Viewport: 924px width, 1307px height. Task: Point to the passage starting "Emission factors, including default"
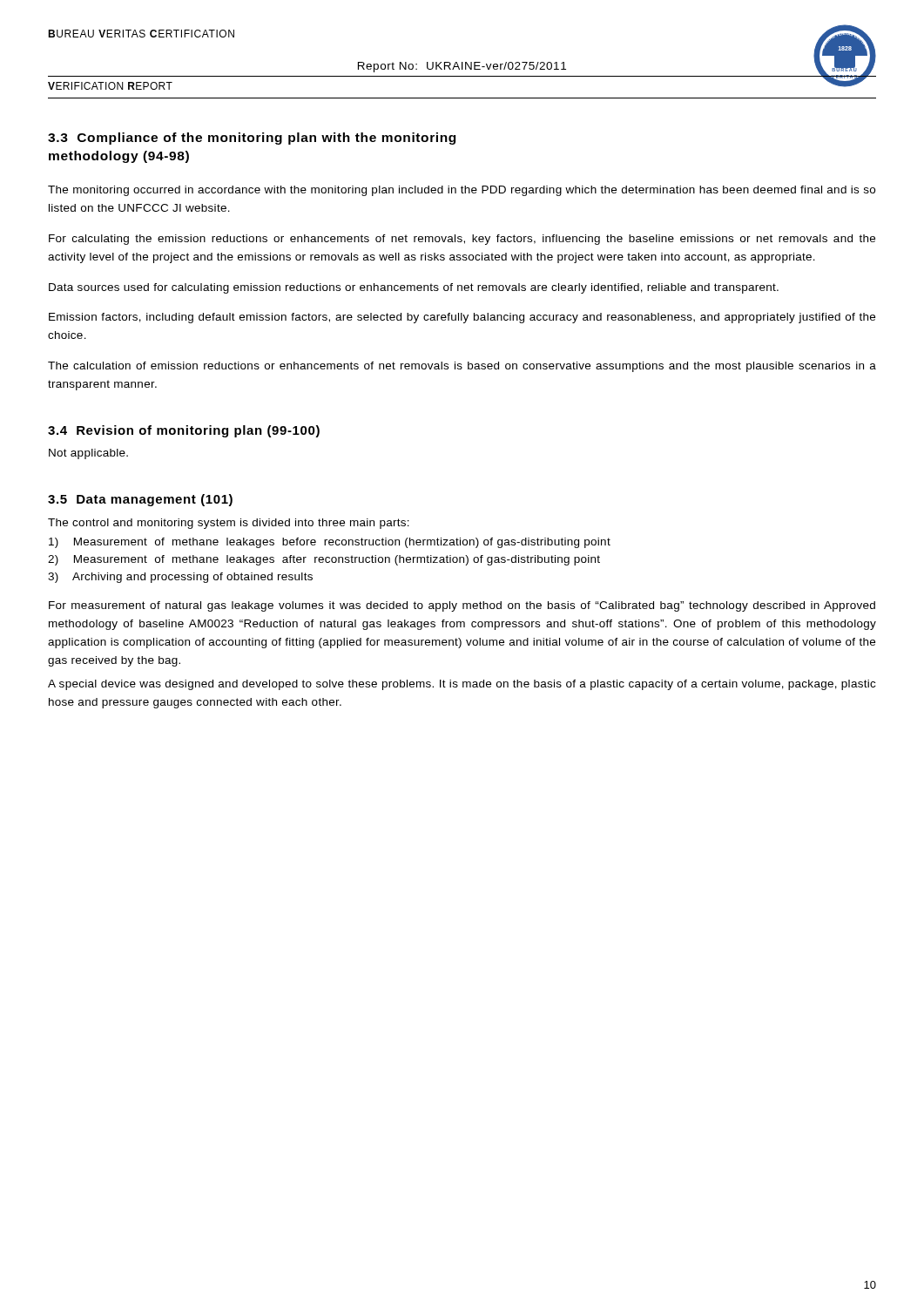pyautogui.click(x=462, y=326)
